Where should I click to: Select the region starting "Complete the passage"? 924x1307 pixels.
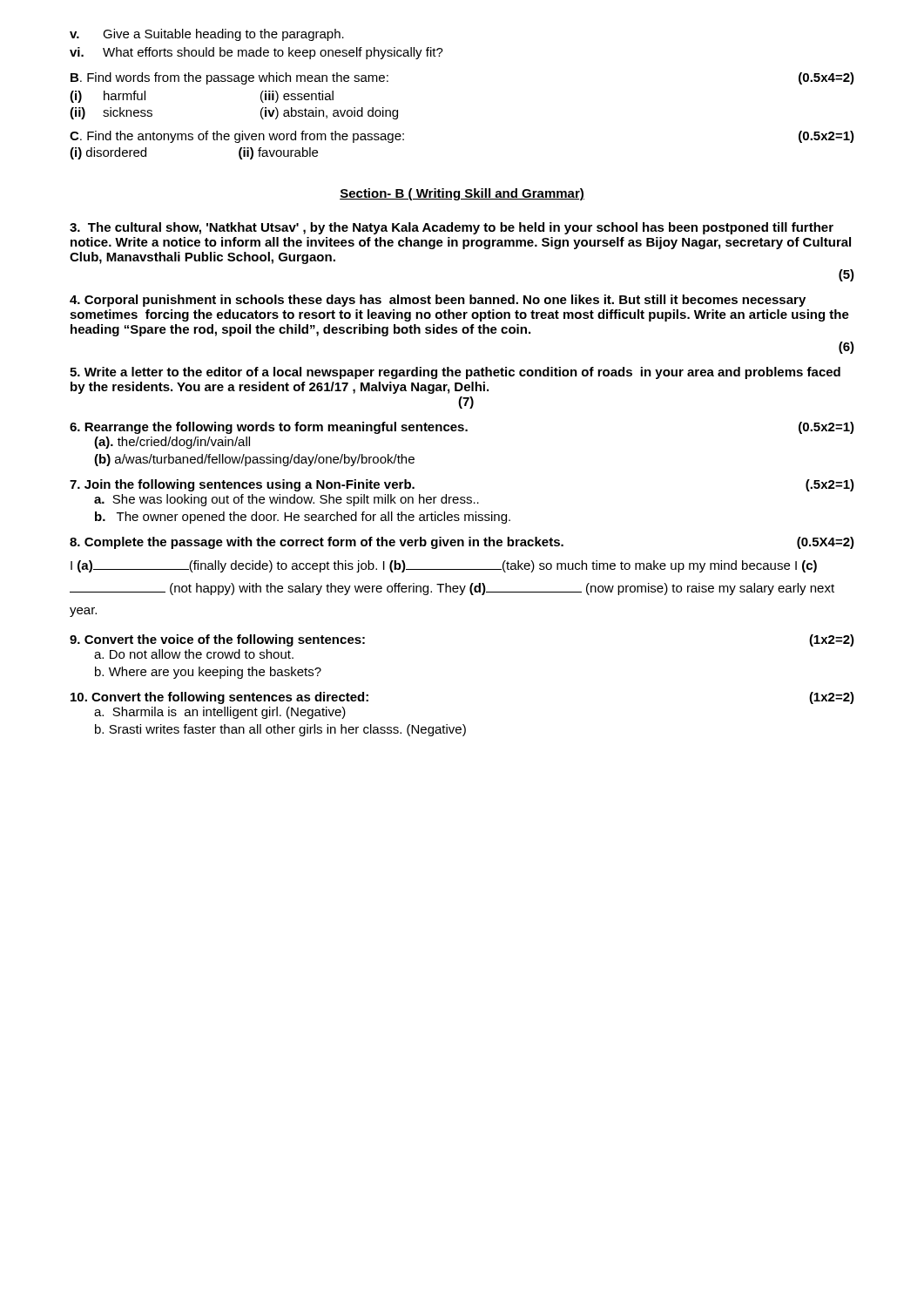462,577
